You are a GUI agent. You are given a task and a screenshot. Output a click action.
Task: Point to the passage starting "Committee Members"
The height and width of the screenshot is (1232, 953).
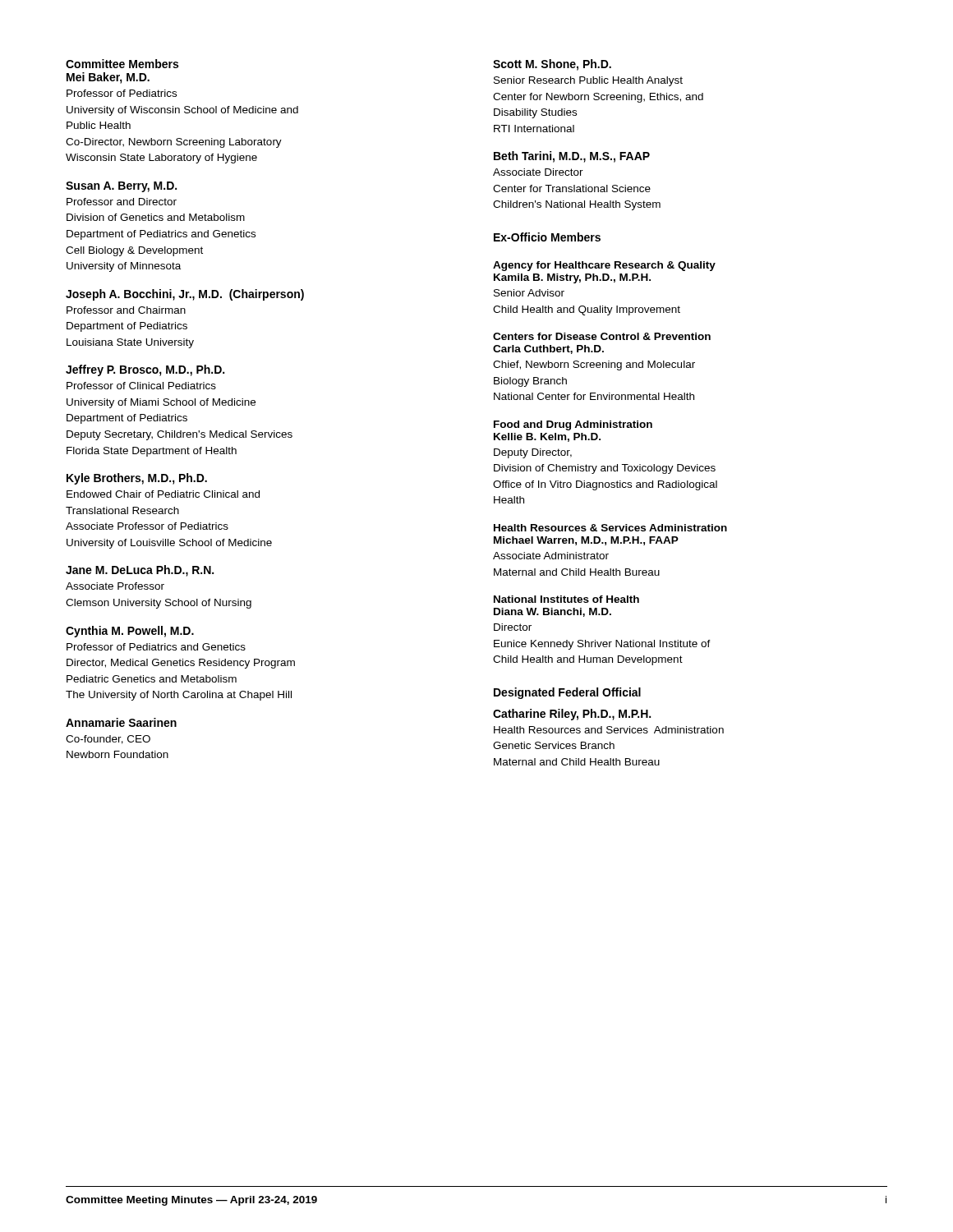pos(122,64)
